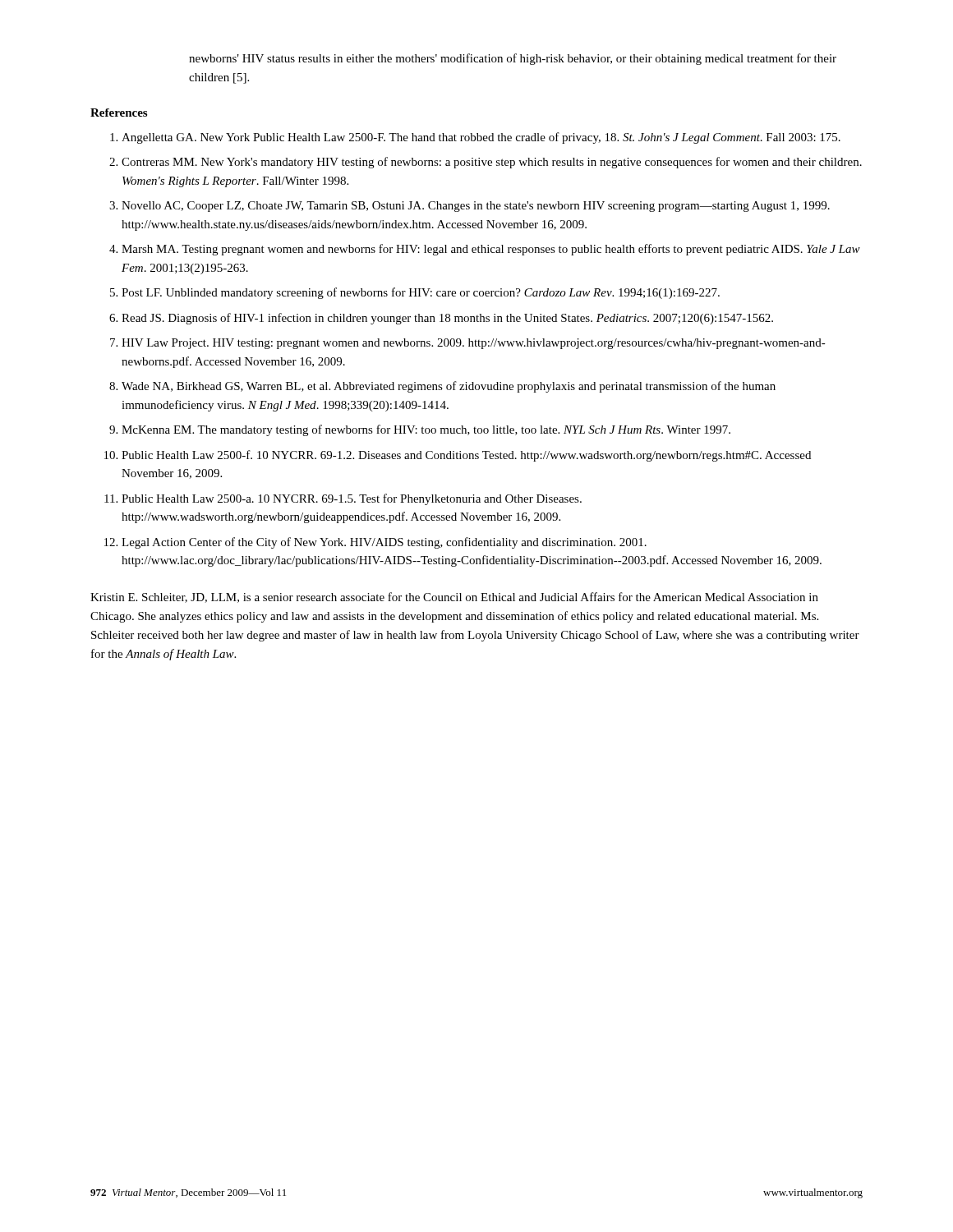This screenshot has height=1232, width=953.
Task: Click the passage that begins "Marsh MA. Testing"
Action: [x=491, y=258]
